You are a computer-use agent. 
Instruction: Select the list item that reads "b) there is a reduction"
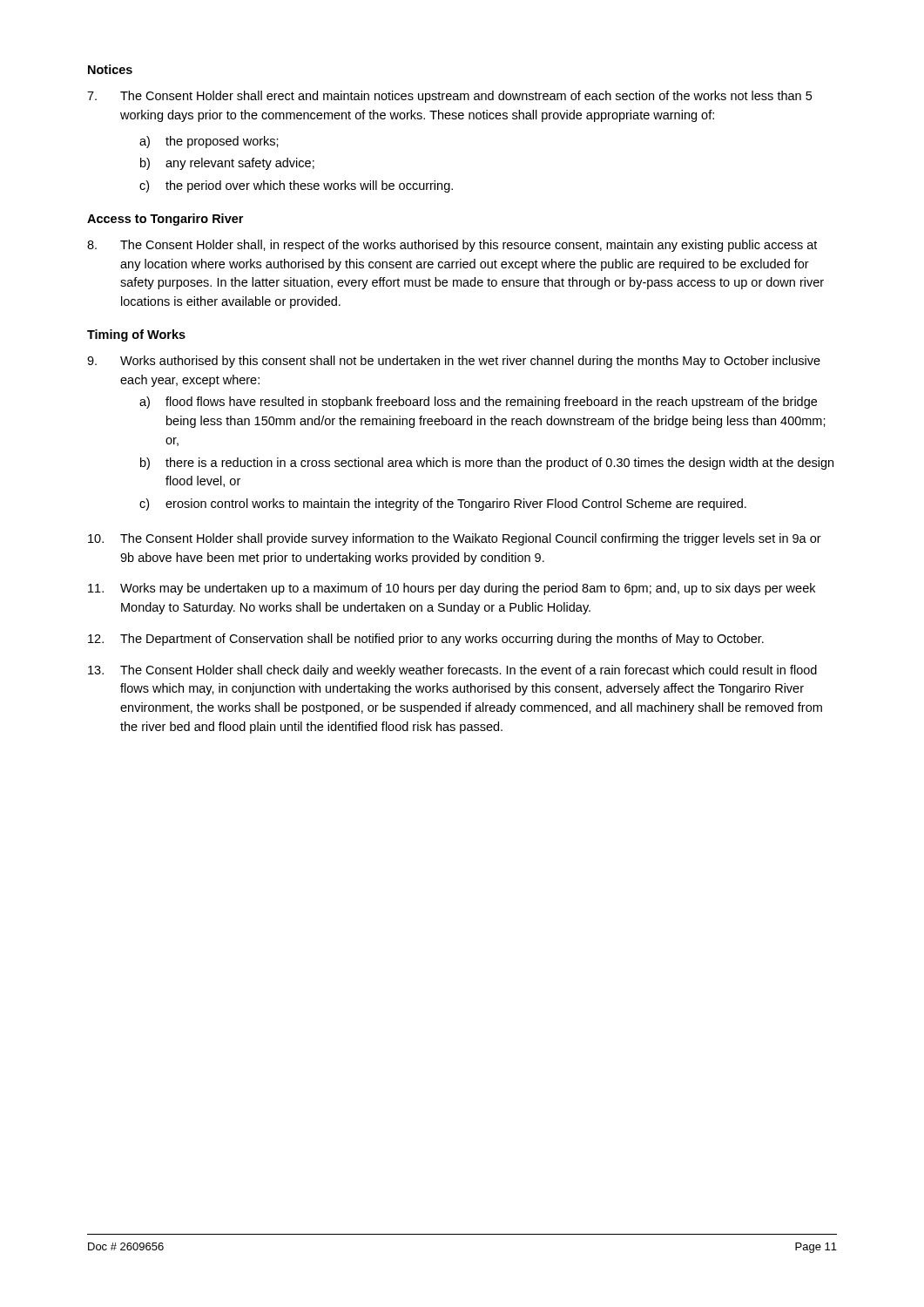pyautogui.click(x=488, y=472)
